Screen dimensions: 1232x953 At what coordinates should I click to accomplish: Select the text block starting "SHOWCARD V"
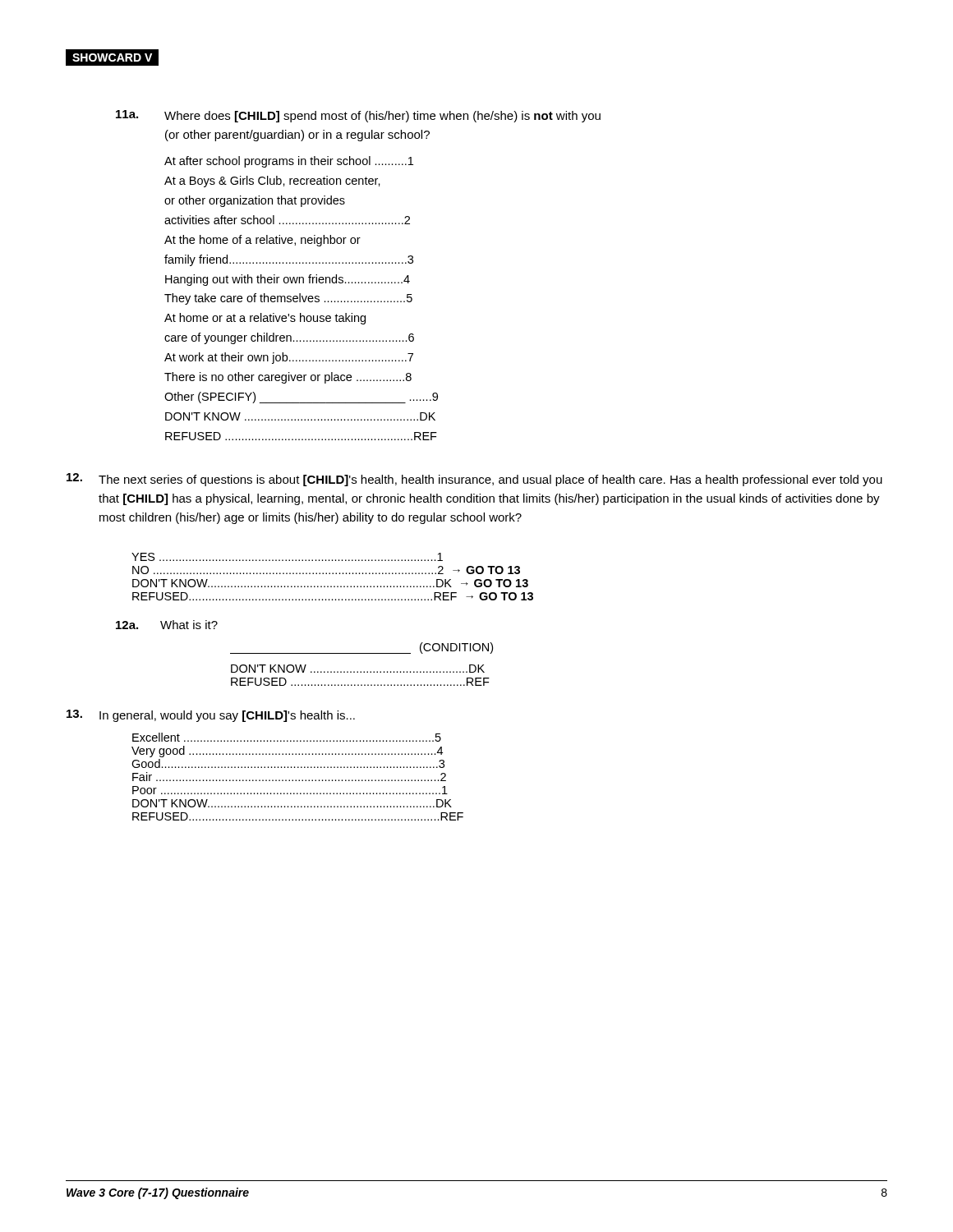(112, 57)
